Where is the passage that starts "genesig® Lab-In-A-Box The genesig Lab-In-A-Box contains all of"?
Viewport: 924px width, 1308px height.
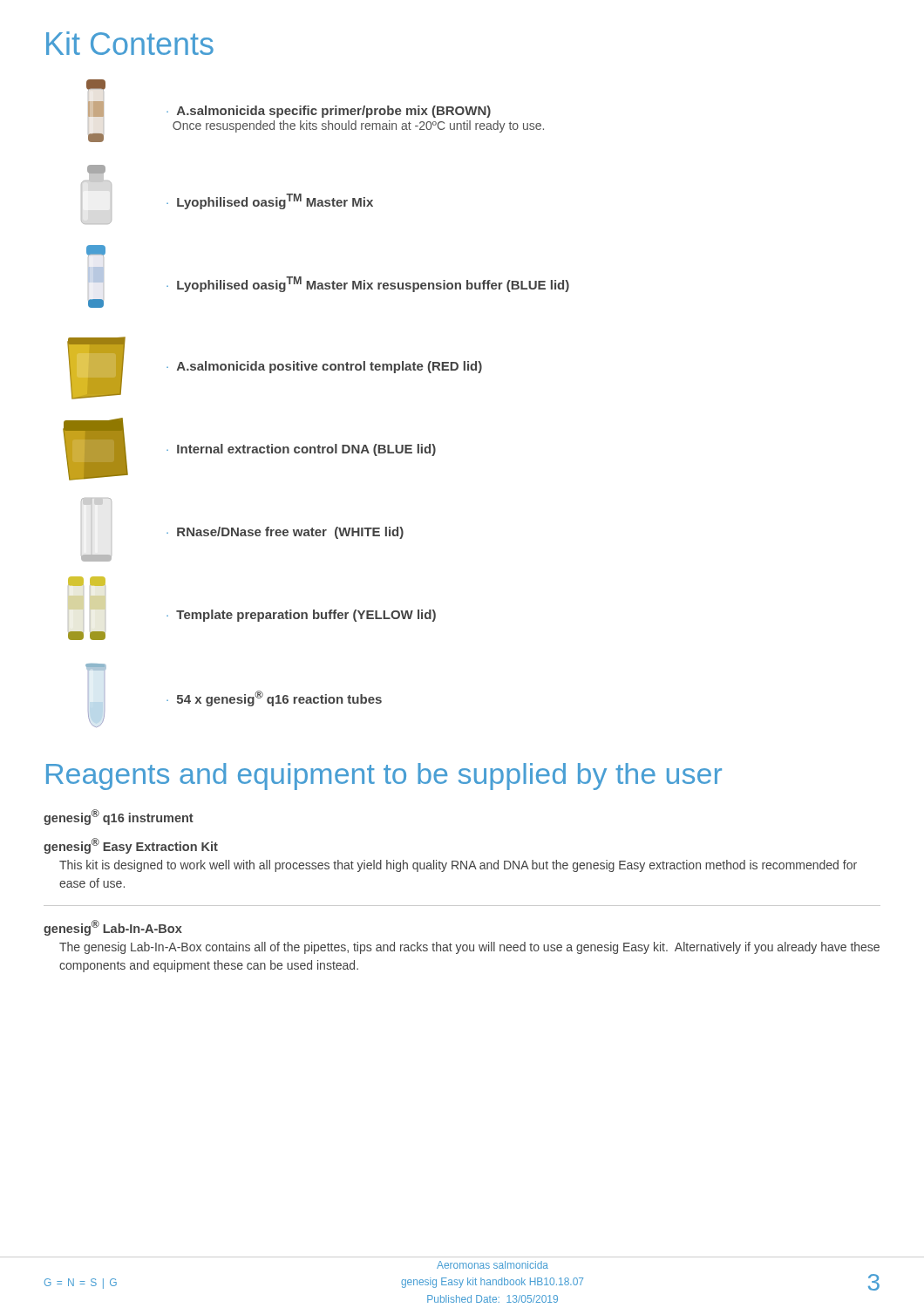point(462,947)
